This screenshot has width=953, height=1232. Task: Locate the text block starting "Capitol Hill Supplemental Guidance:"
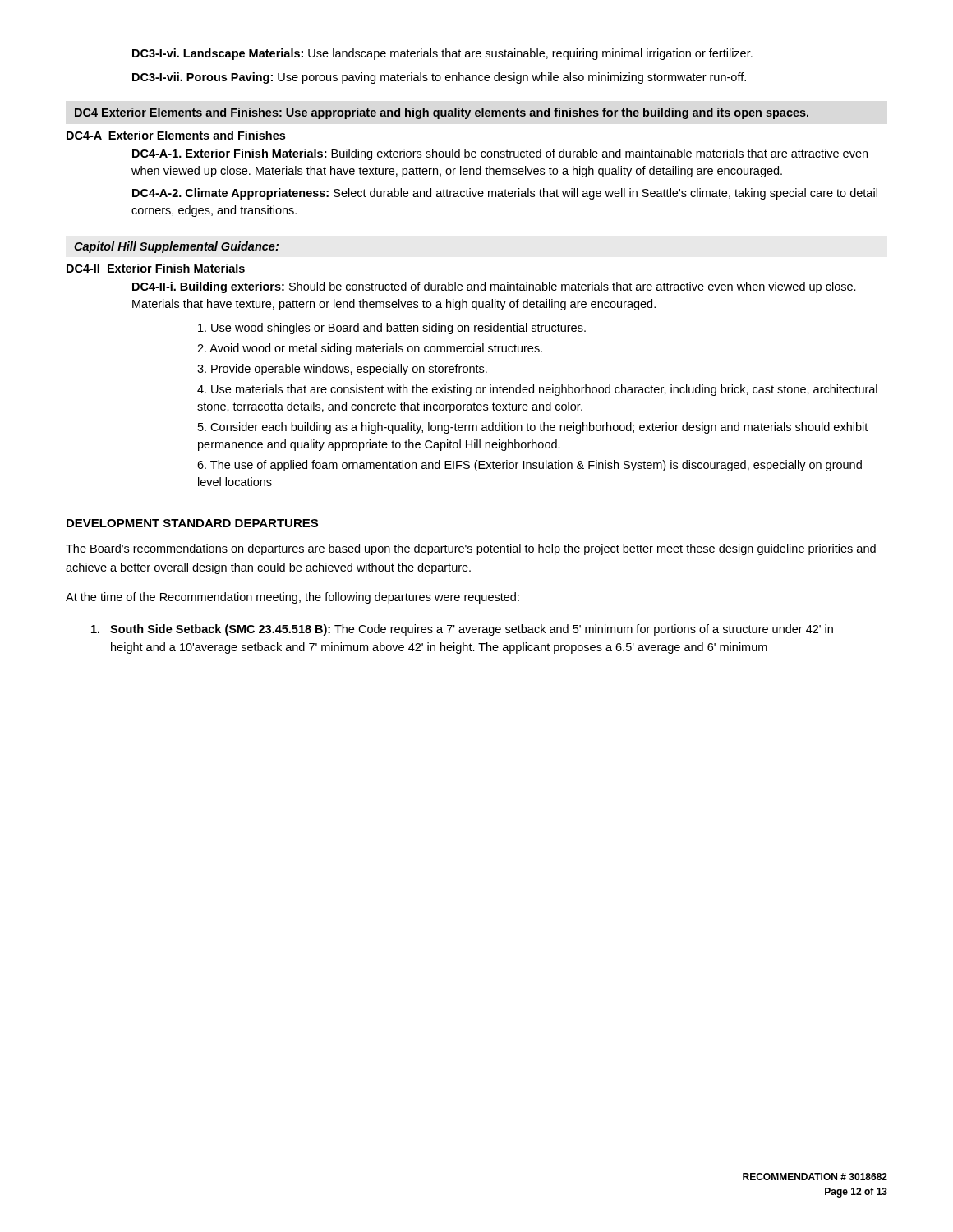[x=177, y=246]
